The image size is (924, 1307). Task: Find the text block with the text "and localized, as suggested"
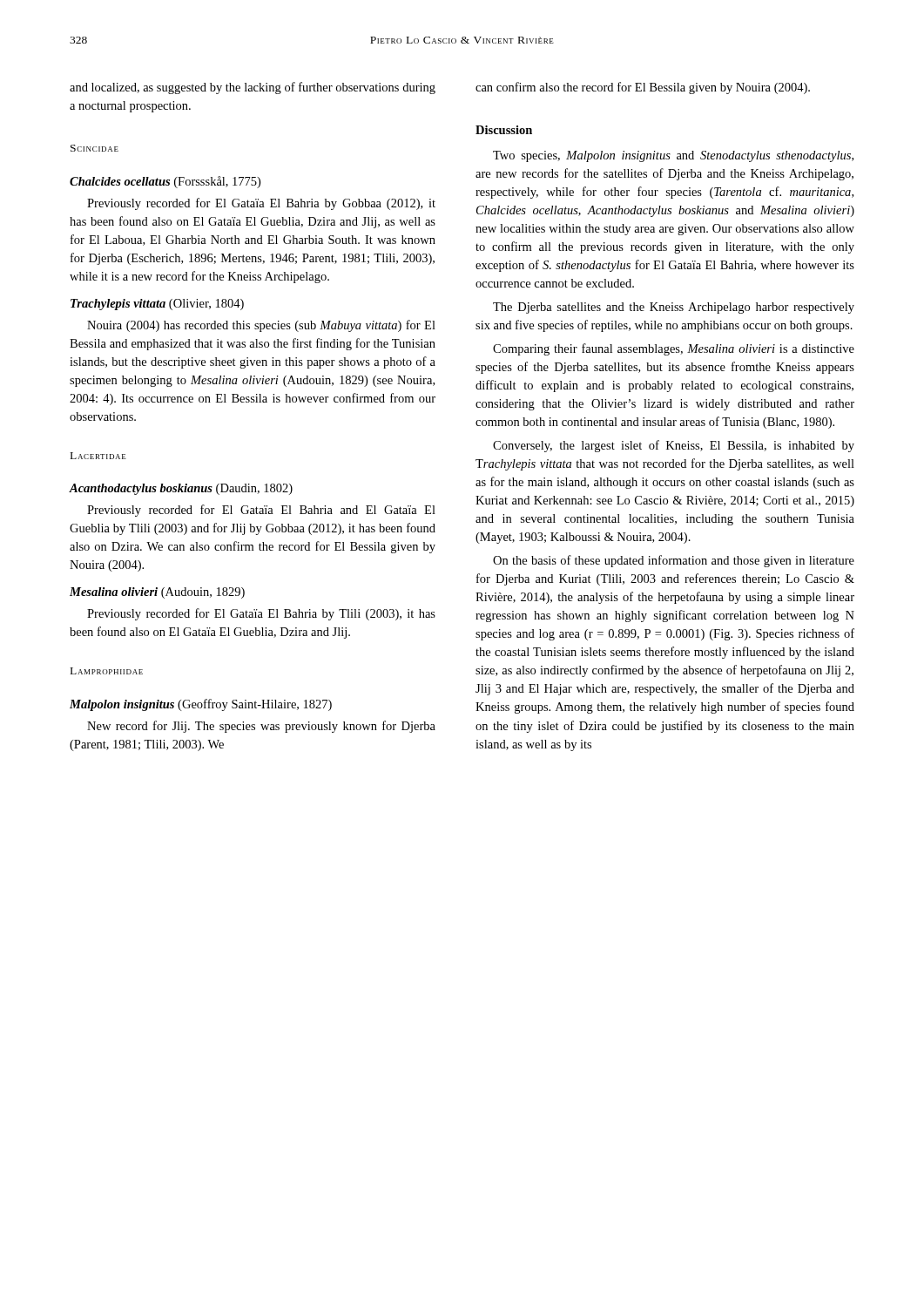tap(253, 97)
